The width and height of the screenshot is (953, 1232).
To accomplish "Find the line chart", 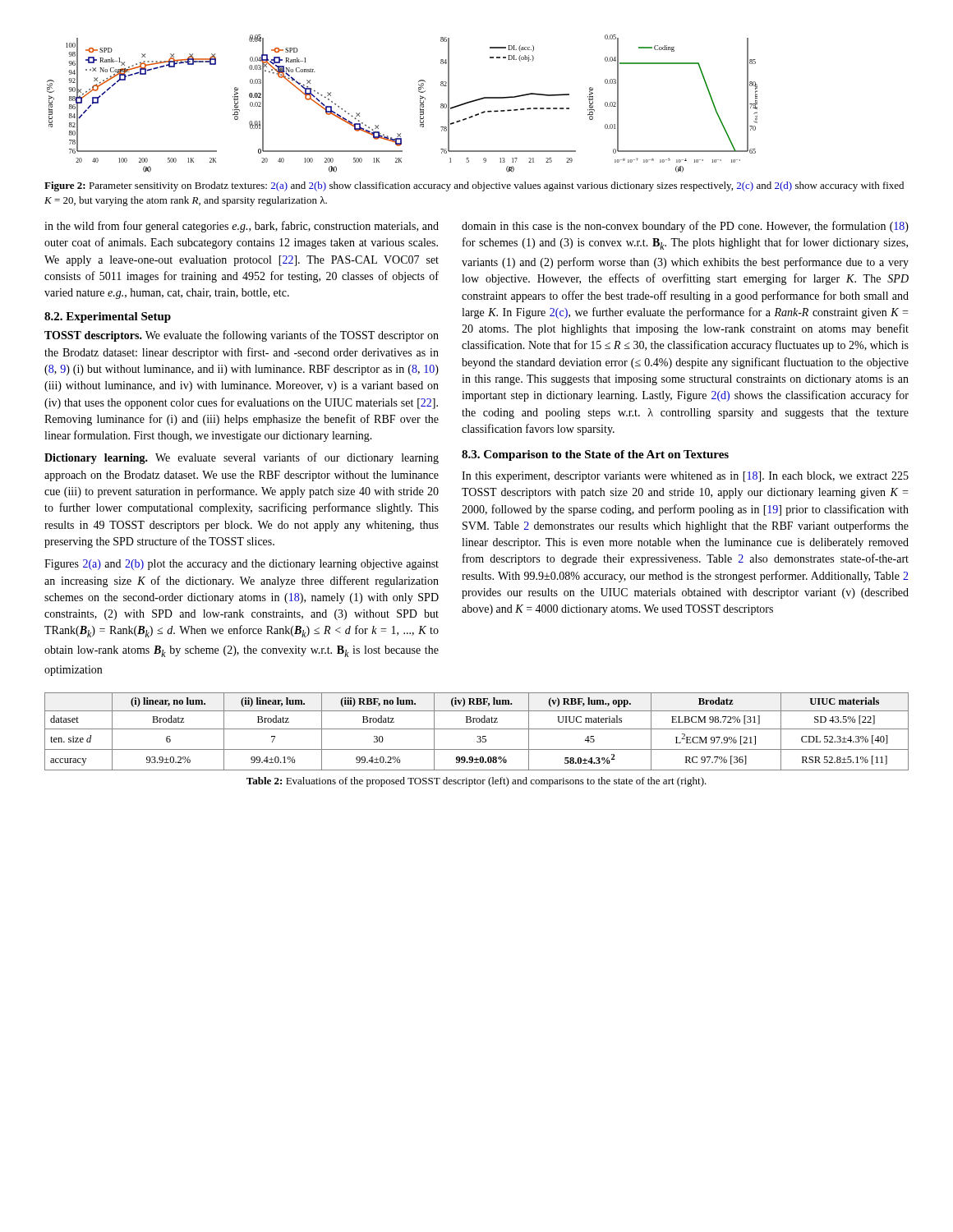I will 476,101.
